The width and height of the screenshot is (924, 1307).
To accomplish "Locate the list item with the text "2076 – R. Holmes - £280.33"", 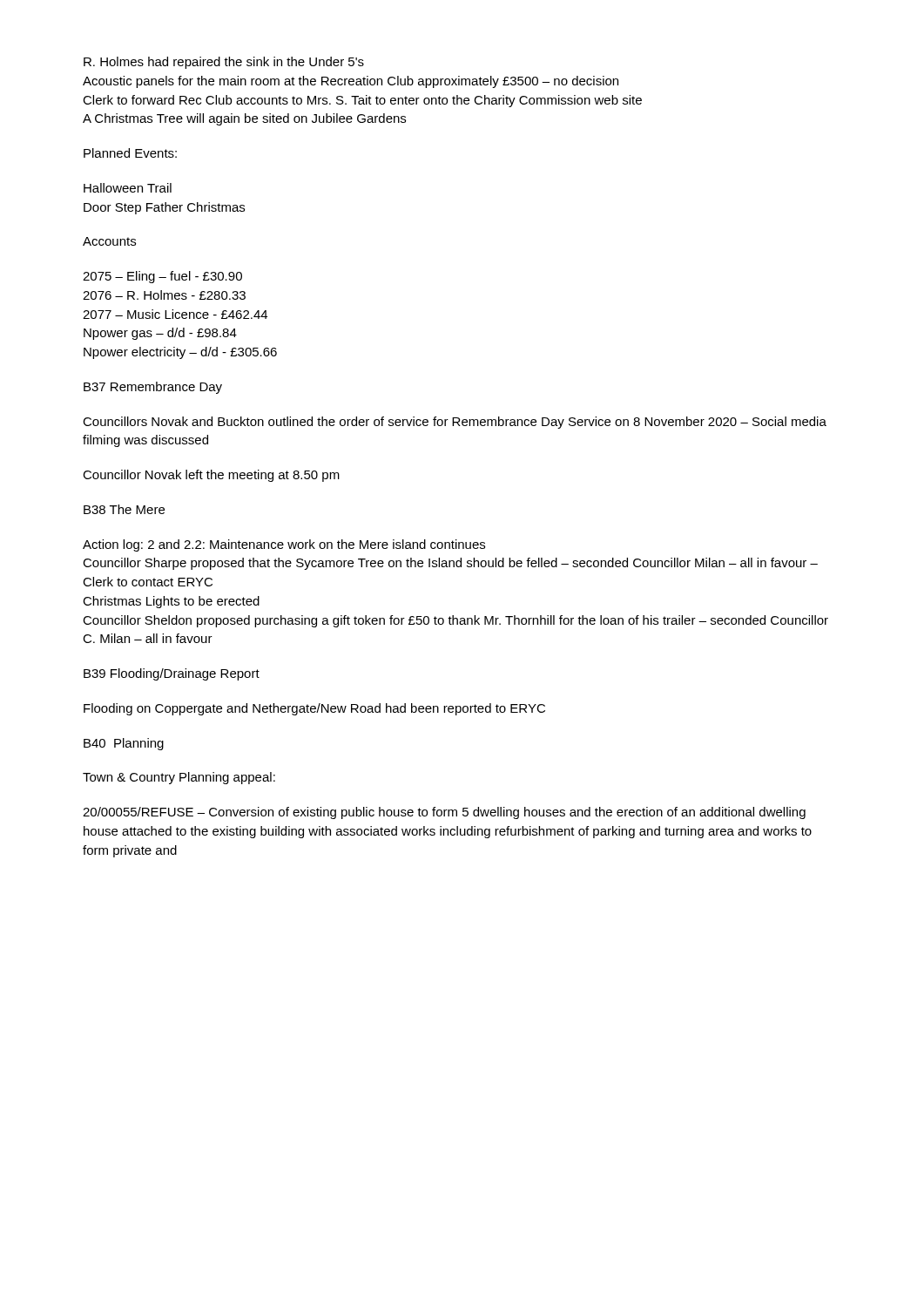I will [164, 295].
